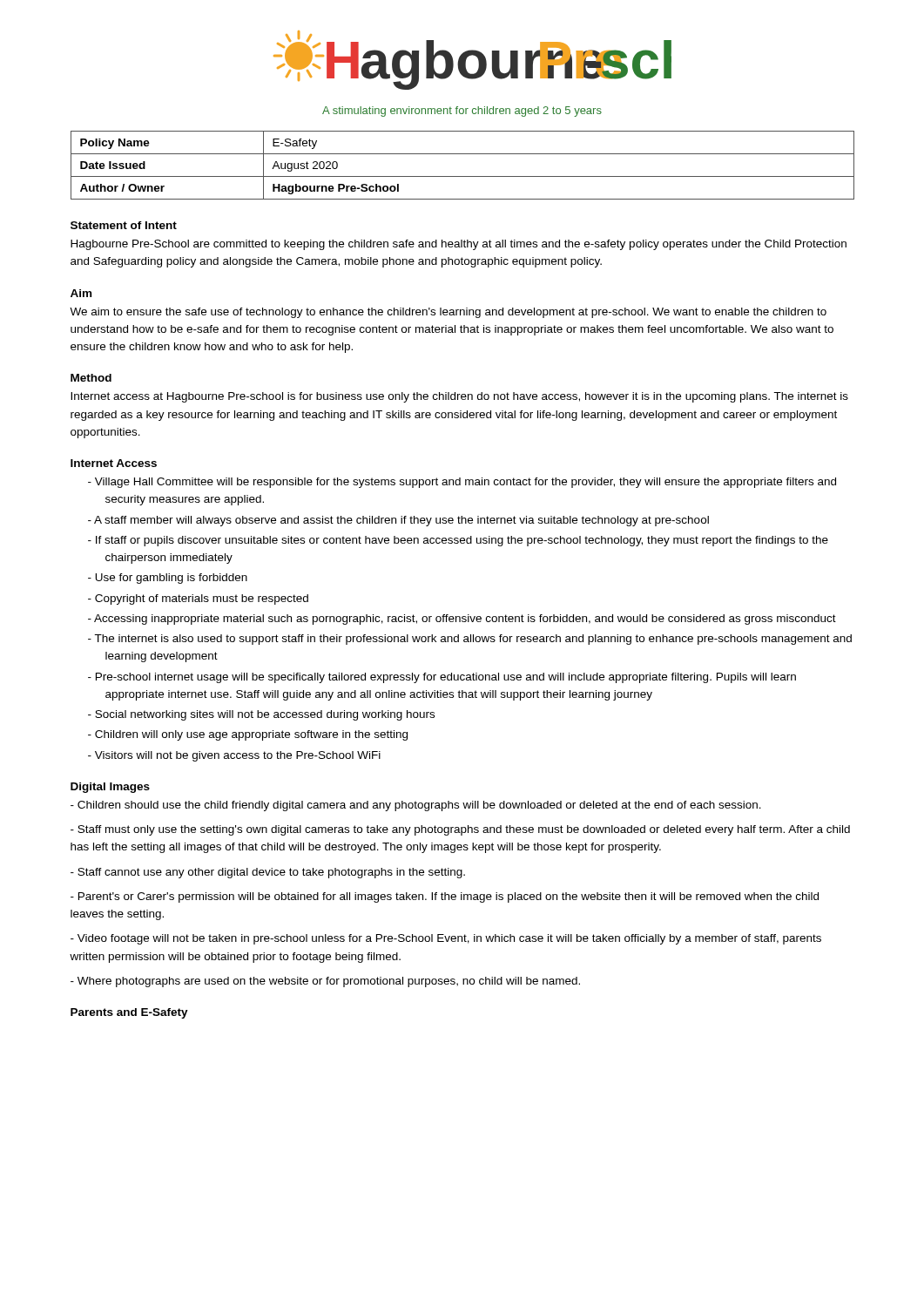Image resolution: width=924 pixels, height=1307 pixels.
Task: Point to the text starting "Use for gambling is forbidden"
Action: [x=171, y=577]
